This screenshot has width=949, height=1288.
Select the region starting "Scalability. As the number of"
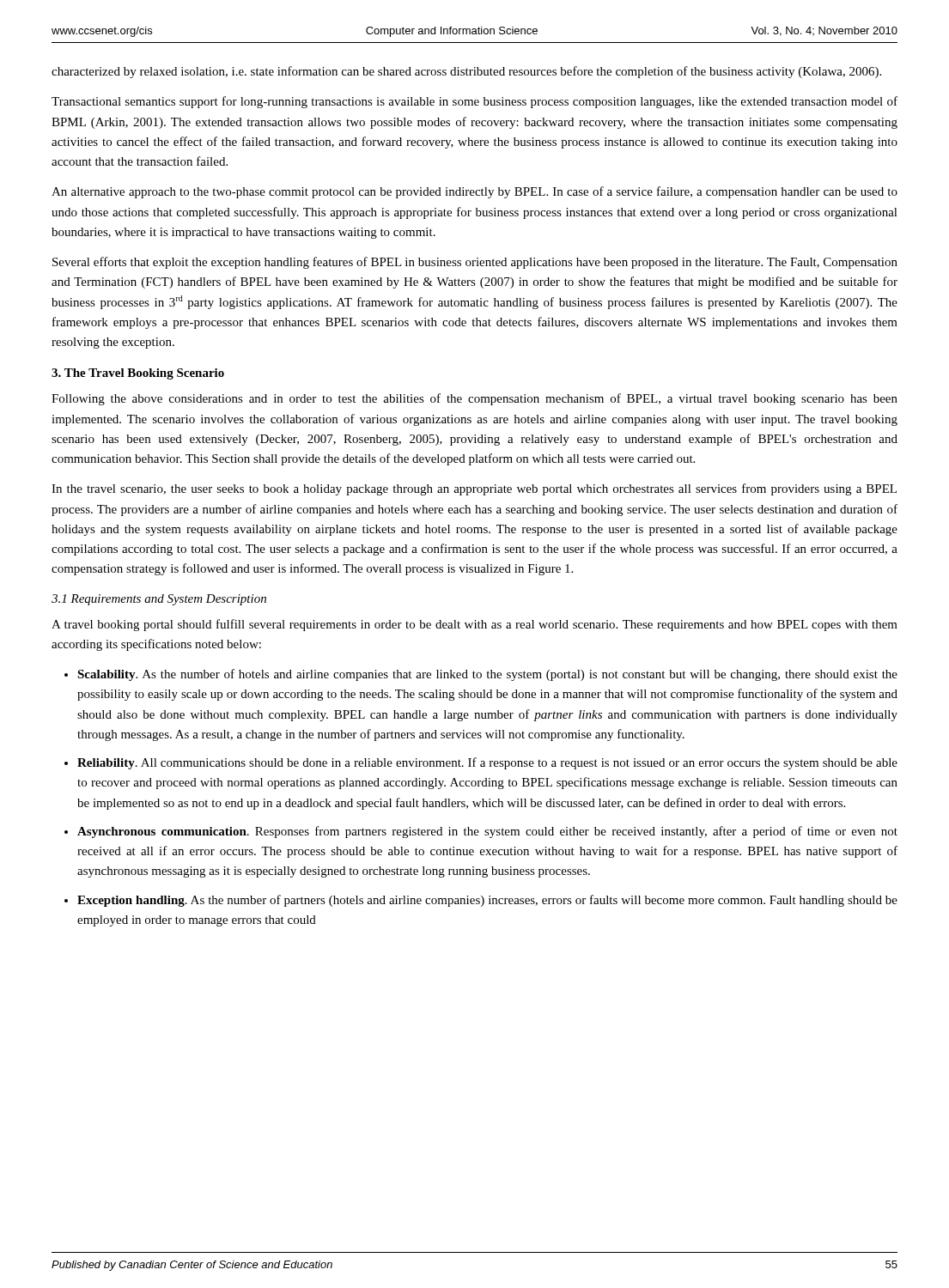(487, 704)
